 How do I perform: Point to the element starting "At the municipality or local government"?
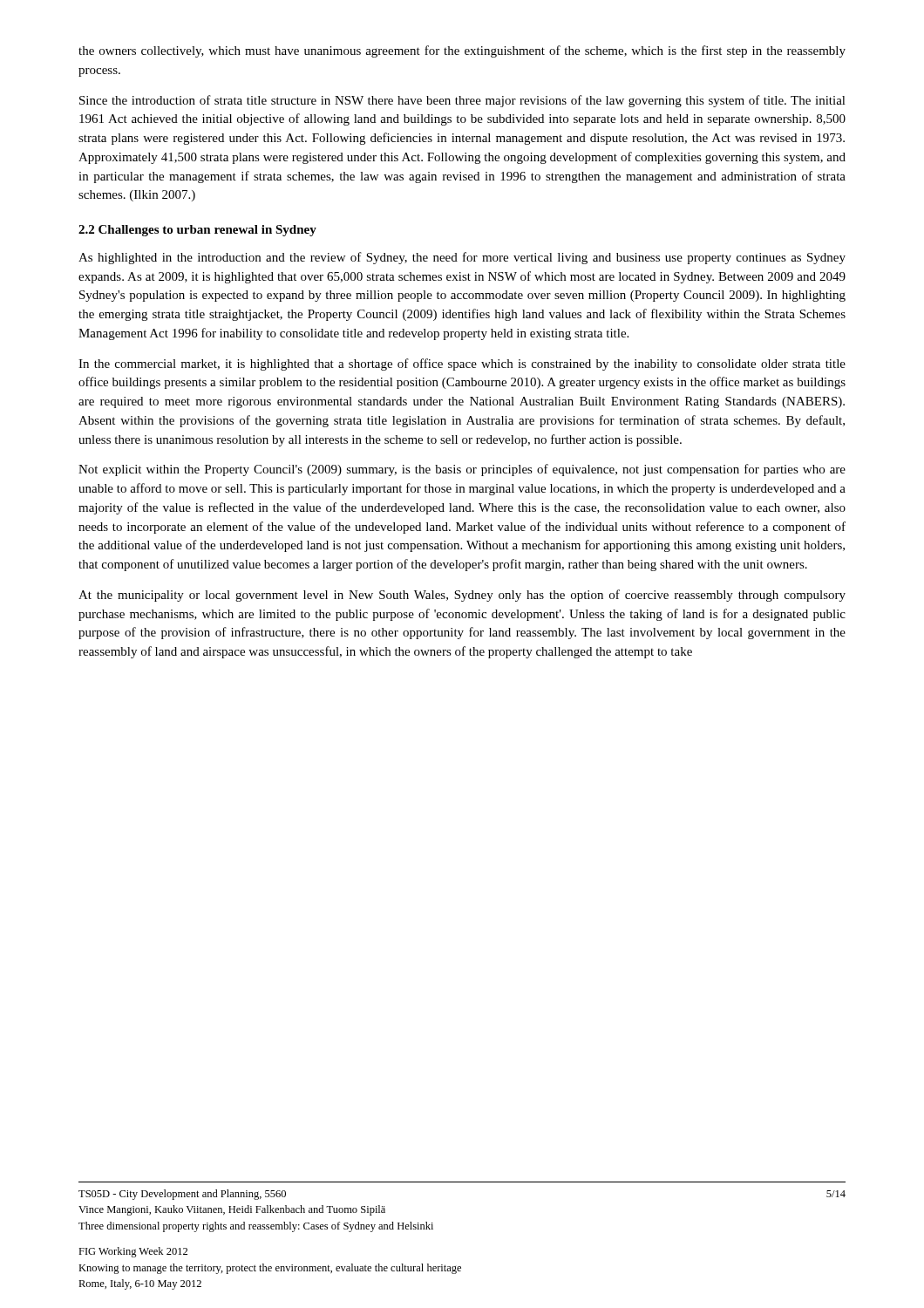click(x=462, y=623)
